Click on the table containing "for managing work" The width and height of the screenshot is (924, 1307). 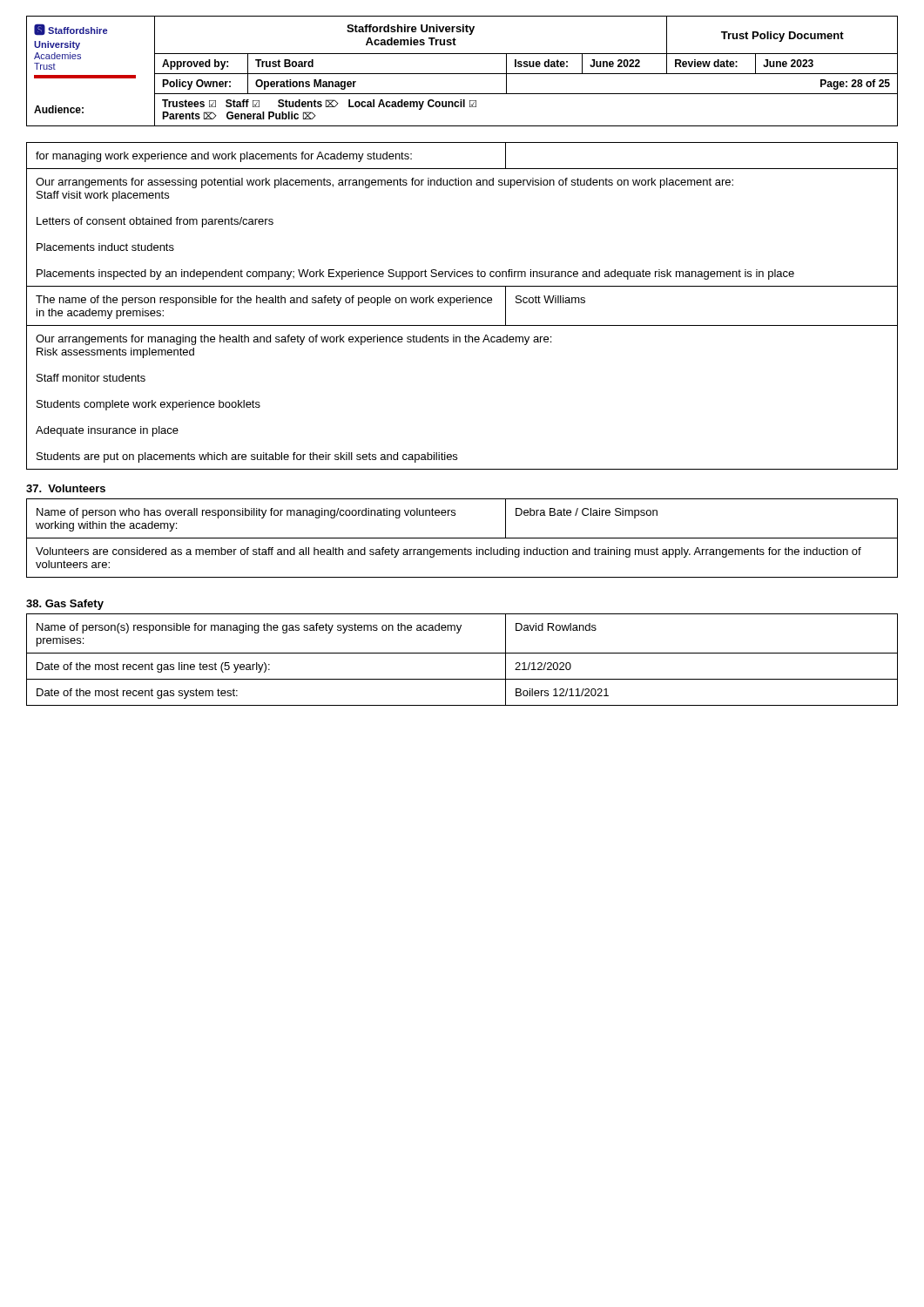click(x=462, y=306)
